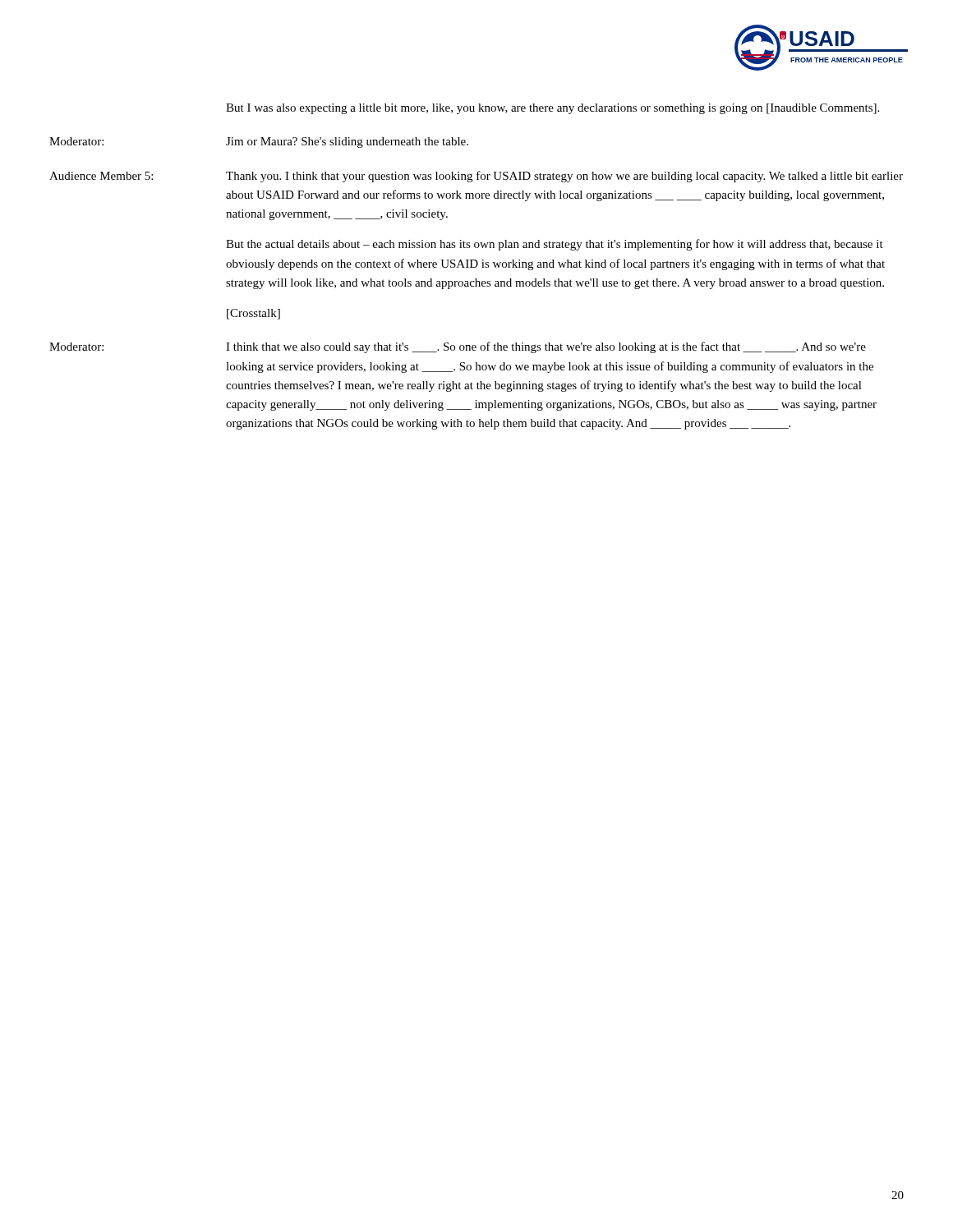Locate the text block that reads "Moderator: I think that we"
Image resolution: width=953 pixels, height=1232 pixels.
pyautogui.click(x=476, y=386)
